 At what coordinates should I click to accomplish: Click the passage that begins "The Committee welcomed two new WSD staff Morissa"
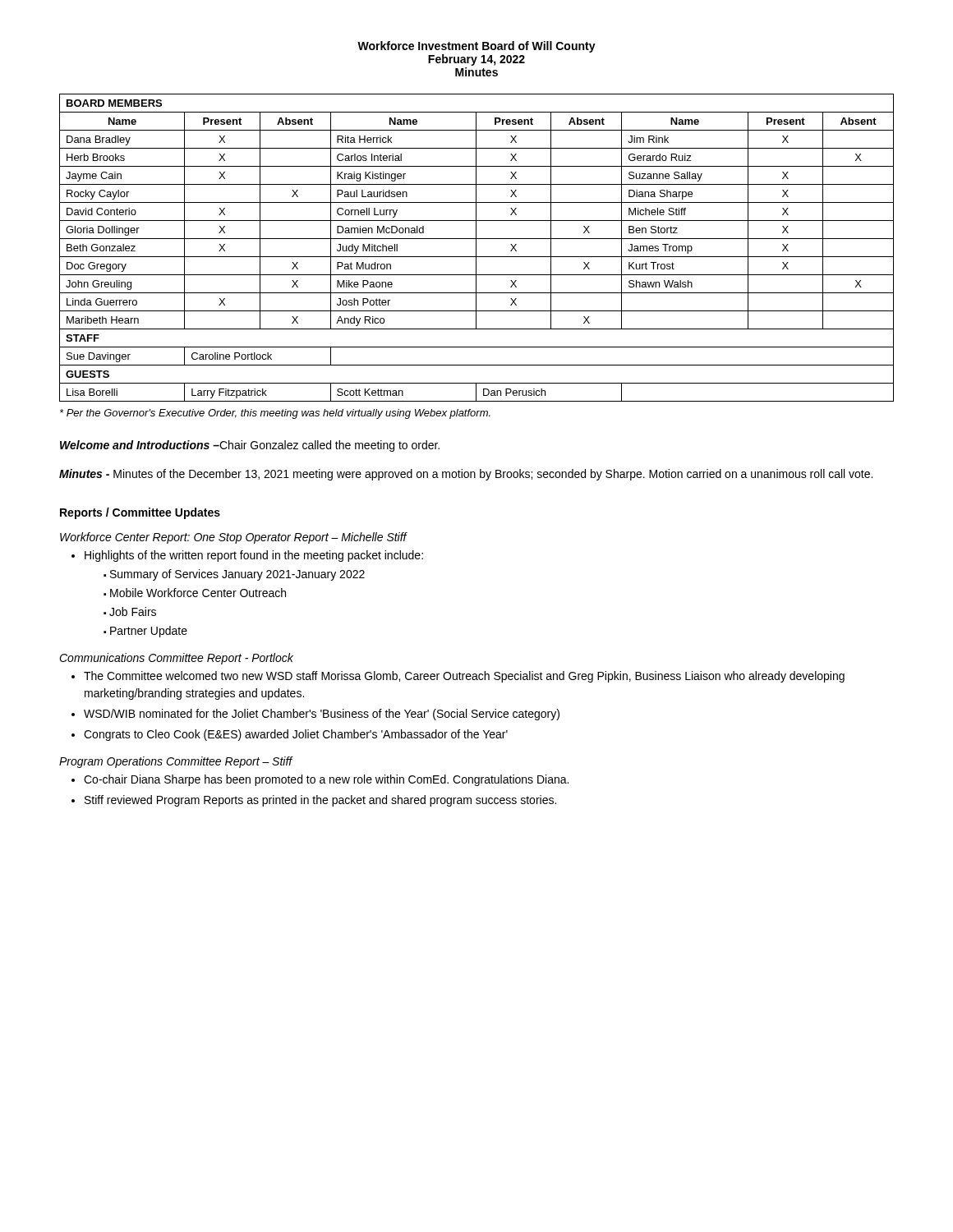click(x=489, y=685)
